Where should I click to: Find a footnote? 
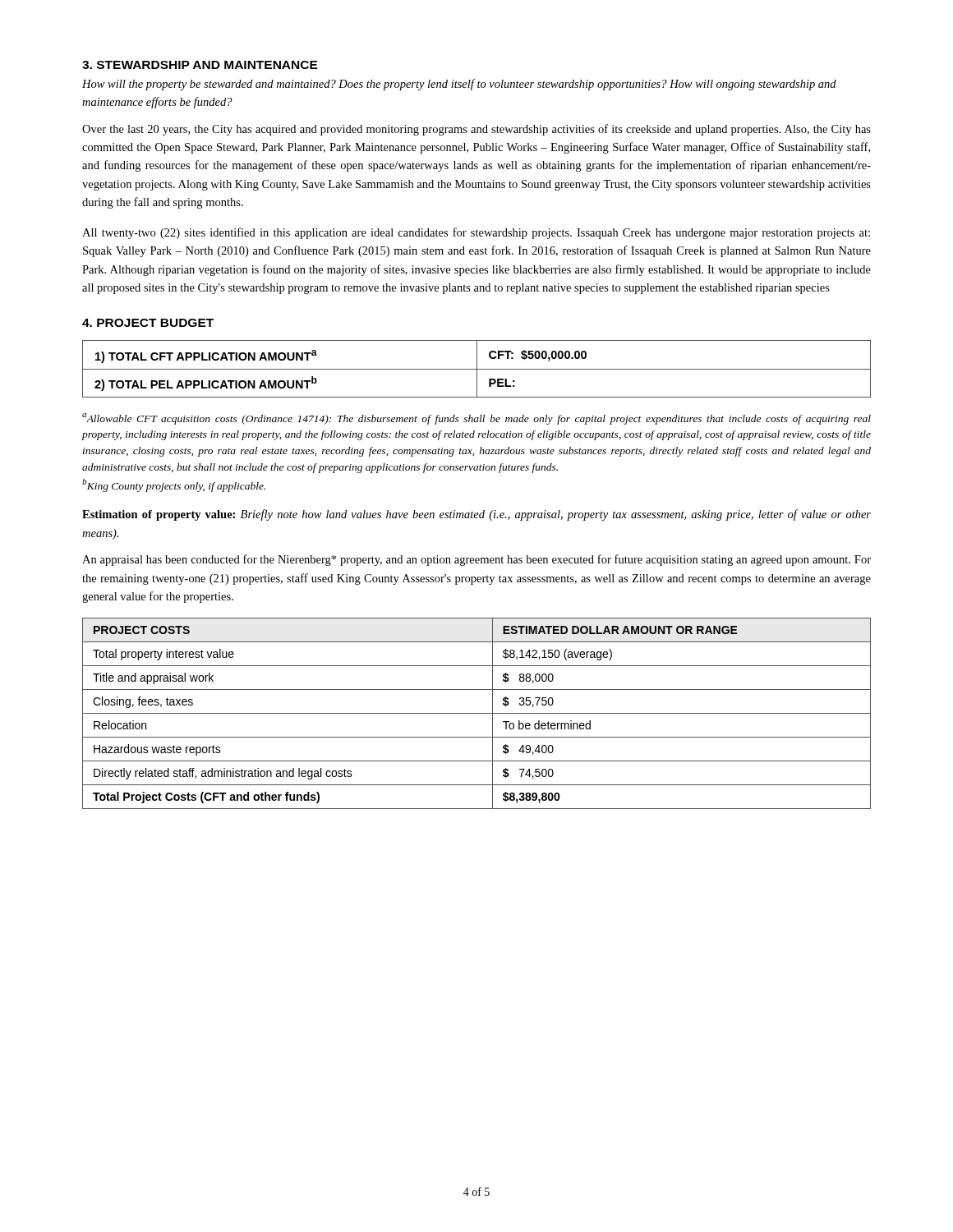tap(476, 450)
